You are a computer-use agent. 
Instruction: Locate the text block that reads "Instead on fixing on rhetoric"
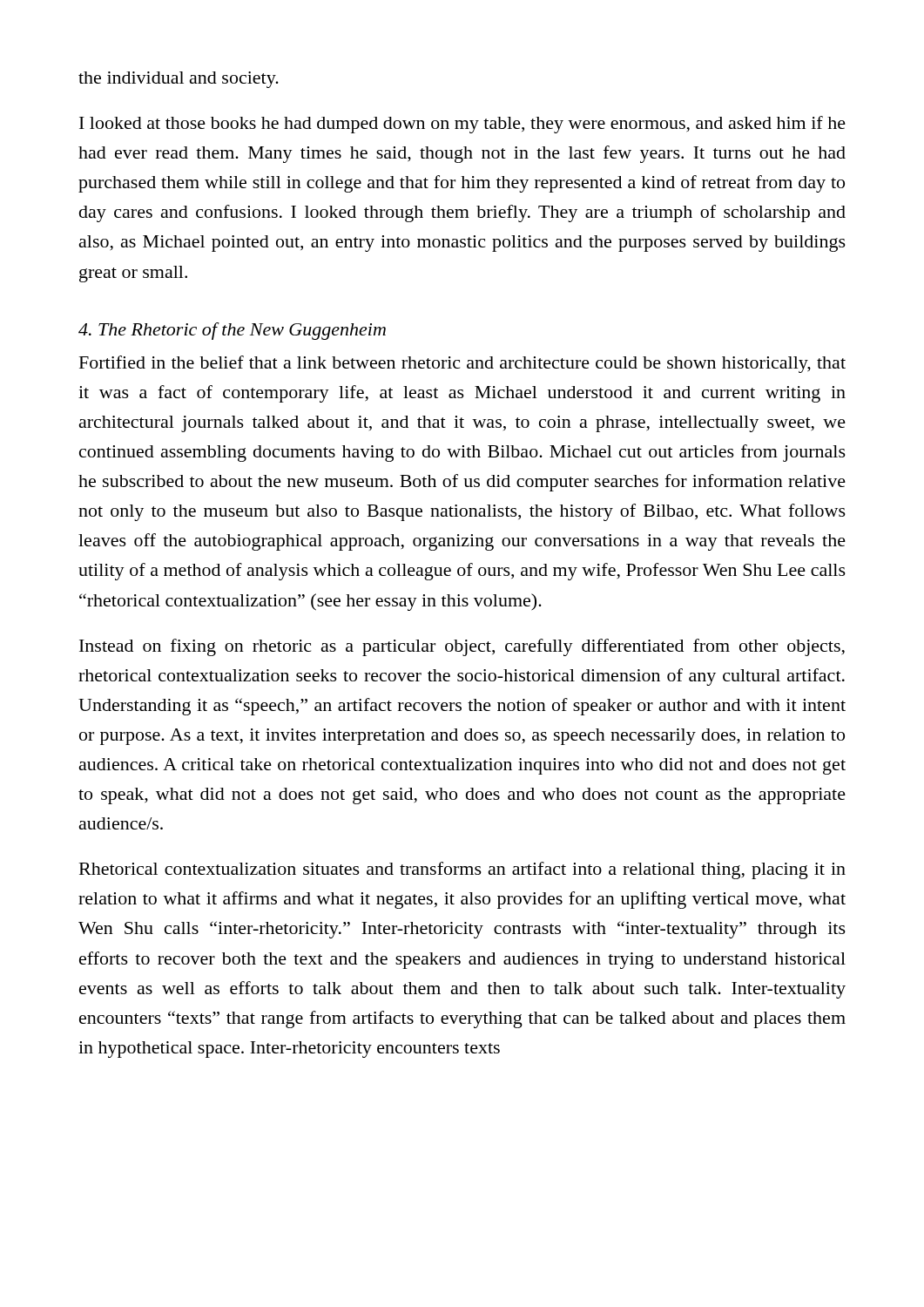[462, 734]
